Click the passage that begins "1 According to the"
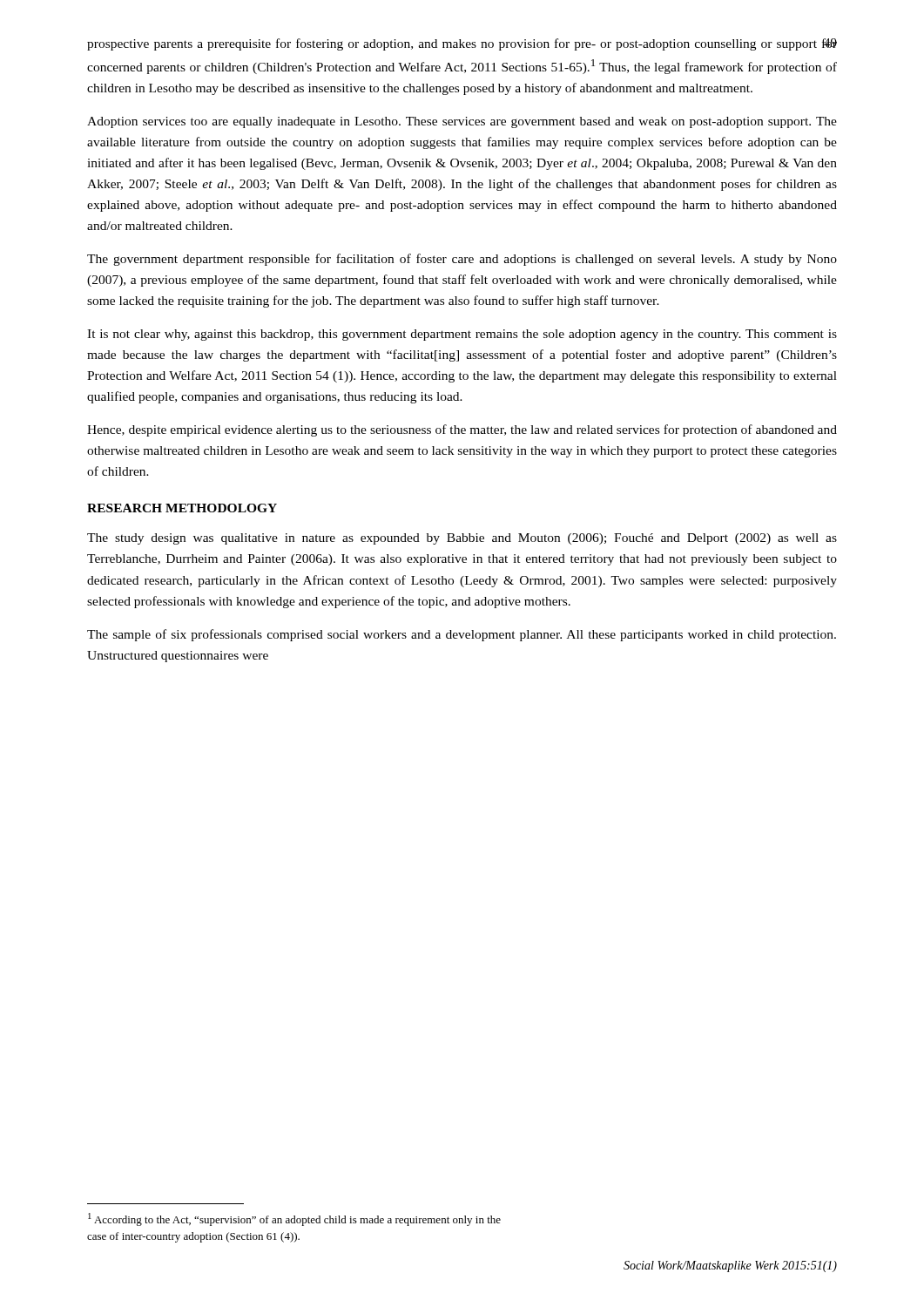This screenshot has width=924, height=1307. pyautogui.click(x=294, y=1226)
